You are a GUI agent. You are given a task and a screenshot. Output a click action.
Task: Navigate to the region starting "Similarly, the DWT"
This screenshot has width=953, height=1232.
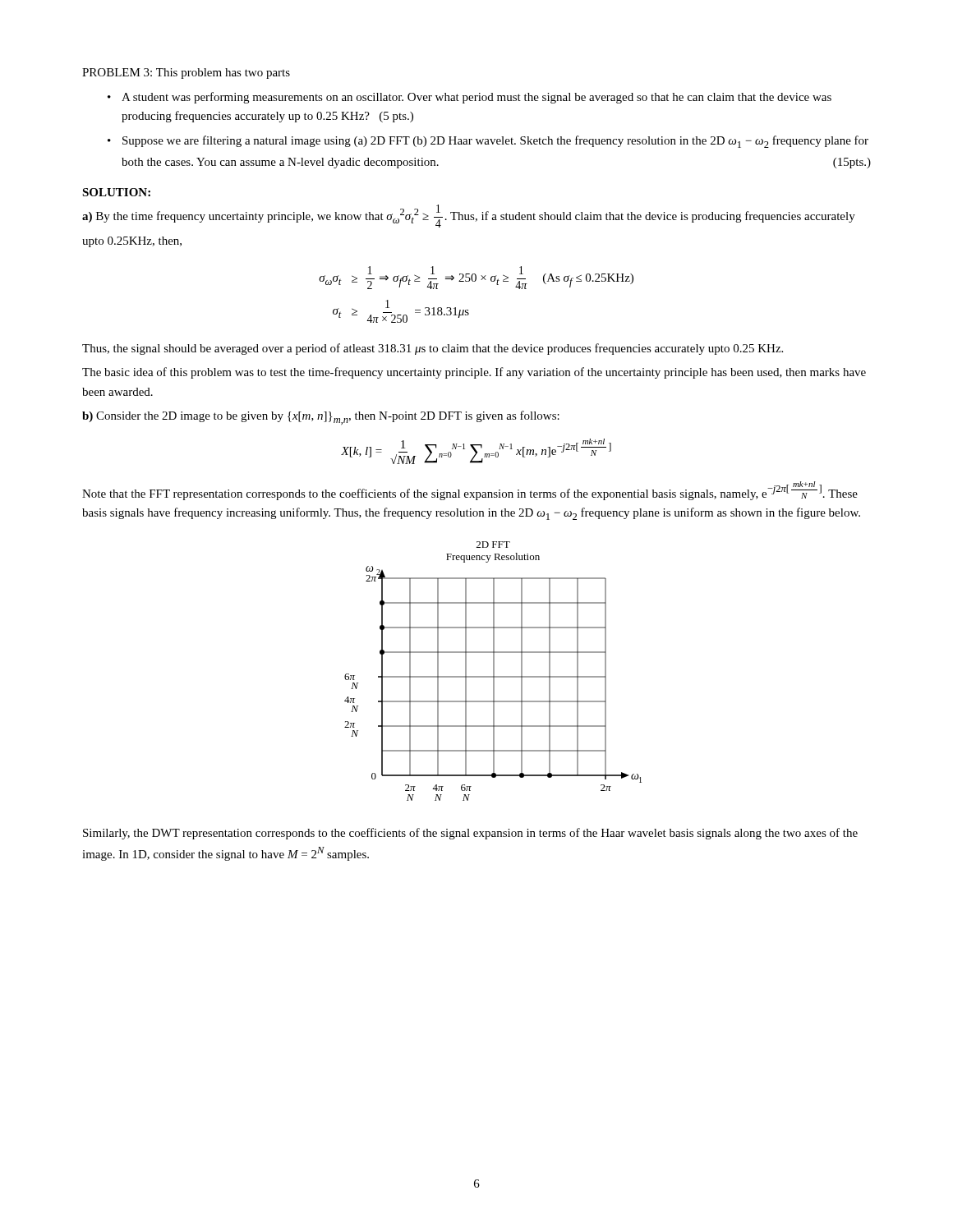470,844
